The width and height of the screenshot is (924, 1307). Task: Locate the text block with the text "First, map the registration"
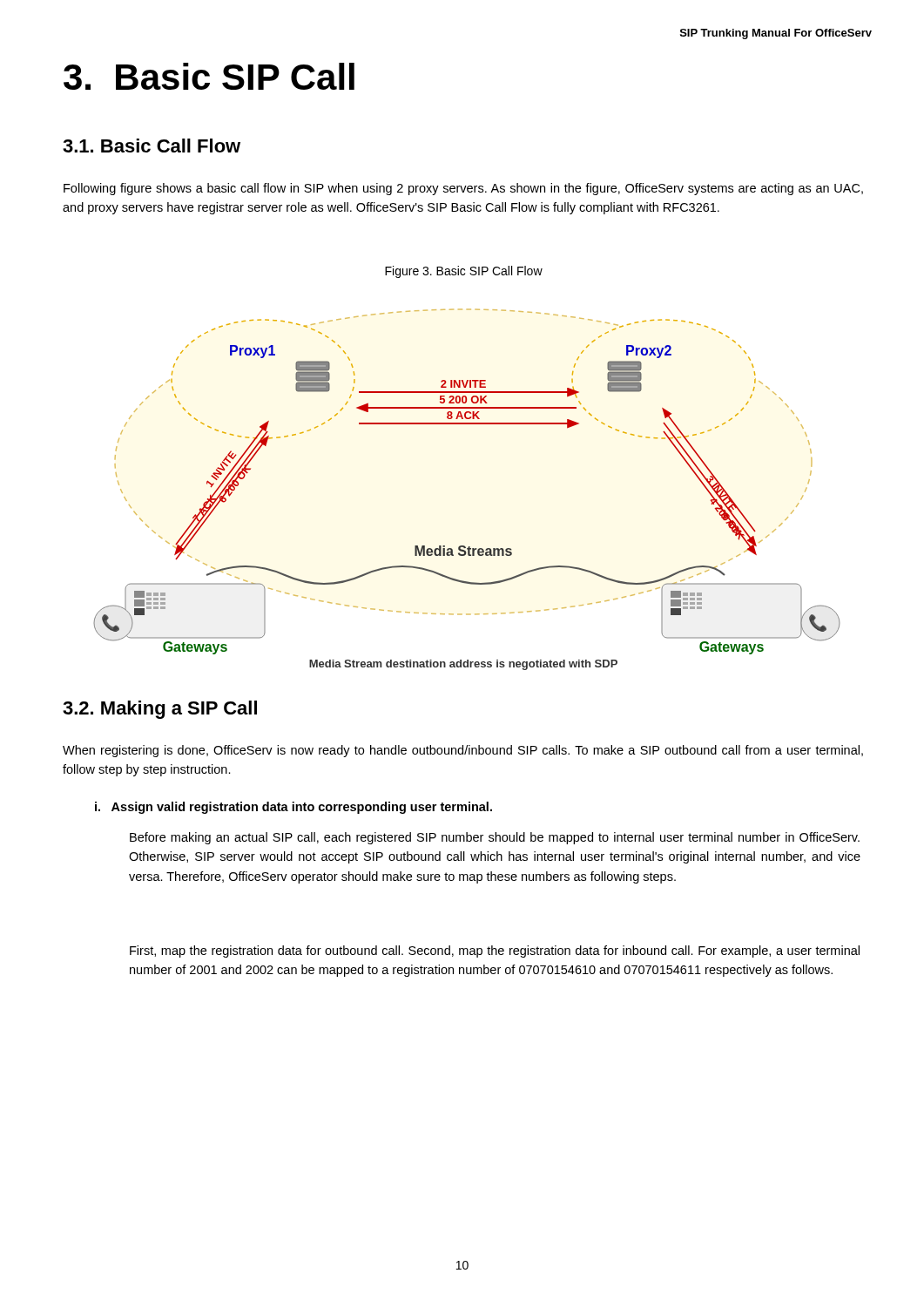(495, 960)
